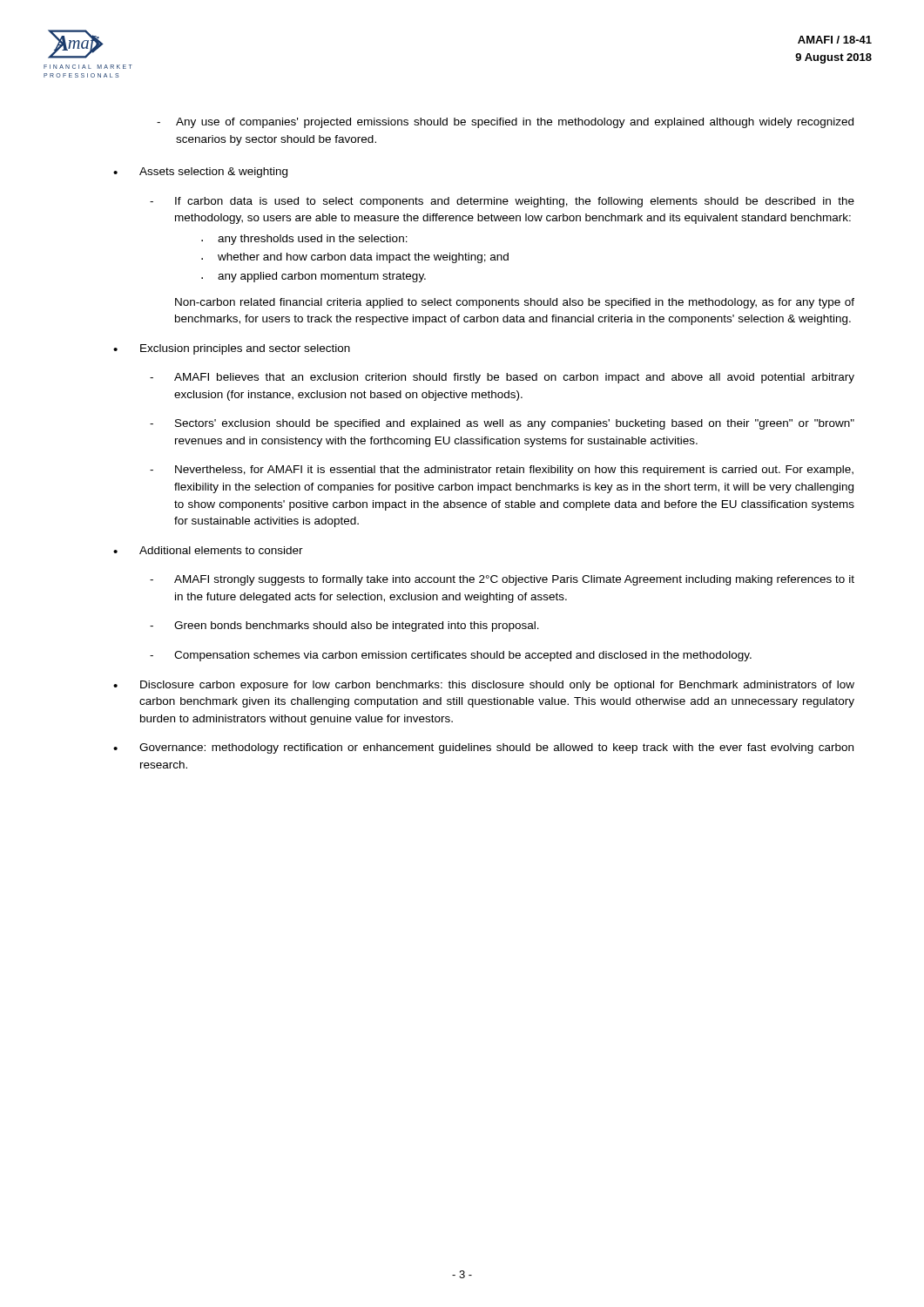Click on the list item with the text "Any use of companies' projected emissions should"

click(506, 130)
